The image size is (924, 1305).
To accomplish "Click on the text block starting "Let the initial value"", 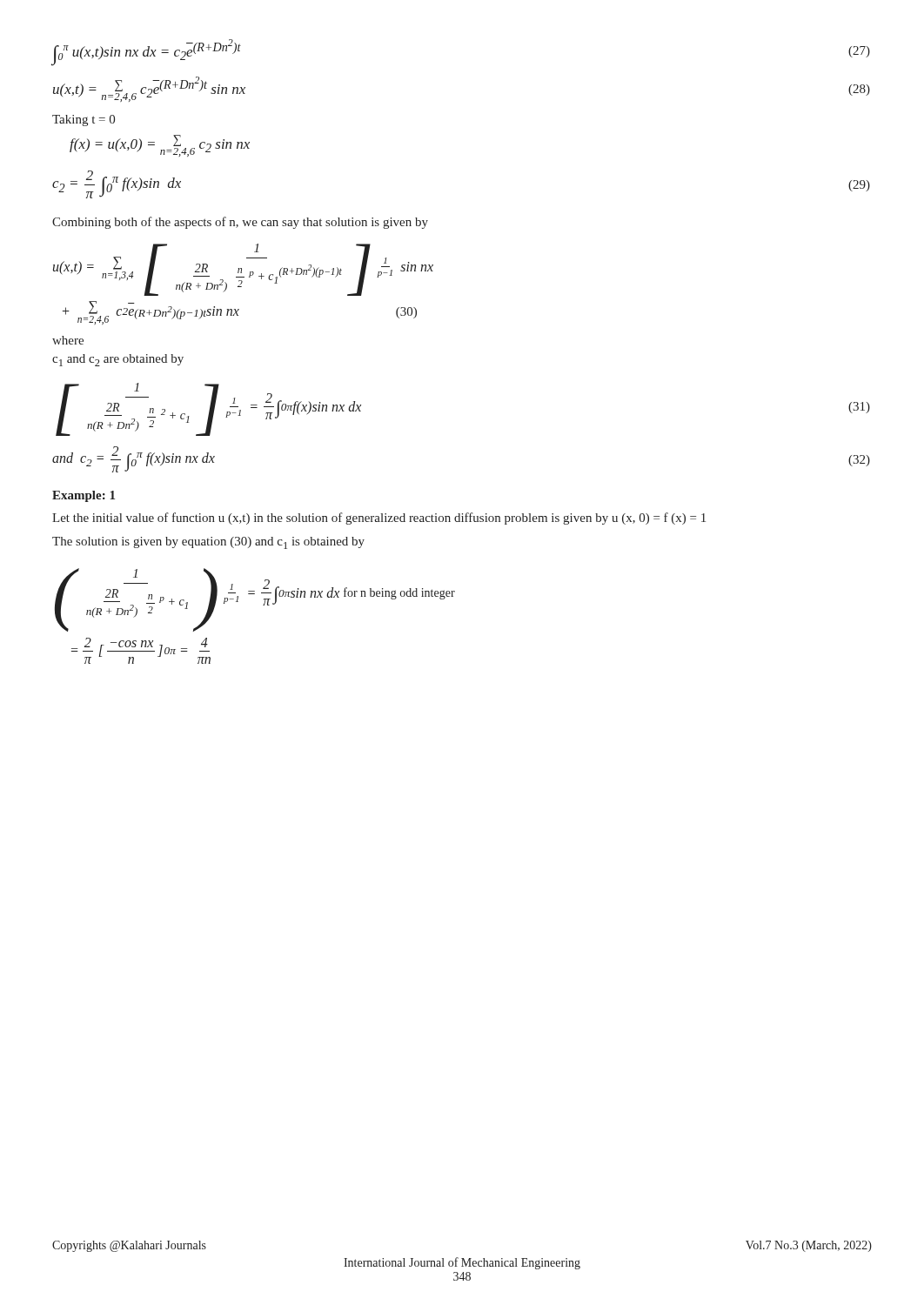I will (x=379, y=518).
